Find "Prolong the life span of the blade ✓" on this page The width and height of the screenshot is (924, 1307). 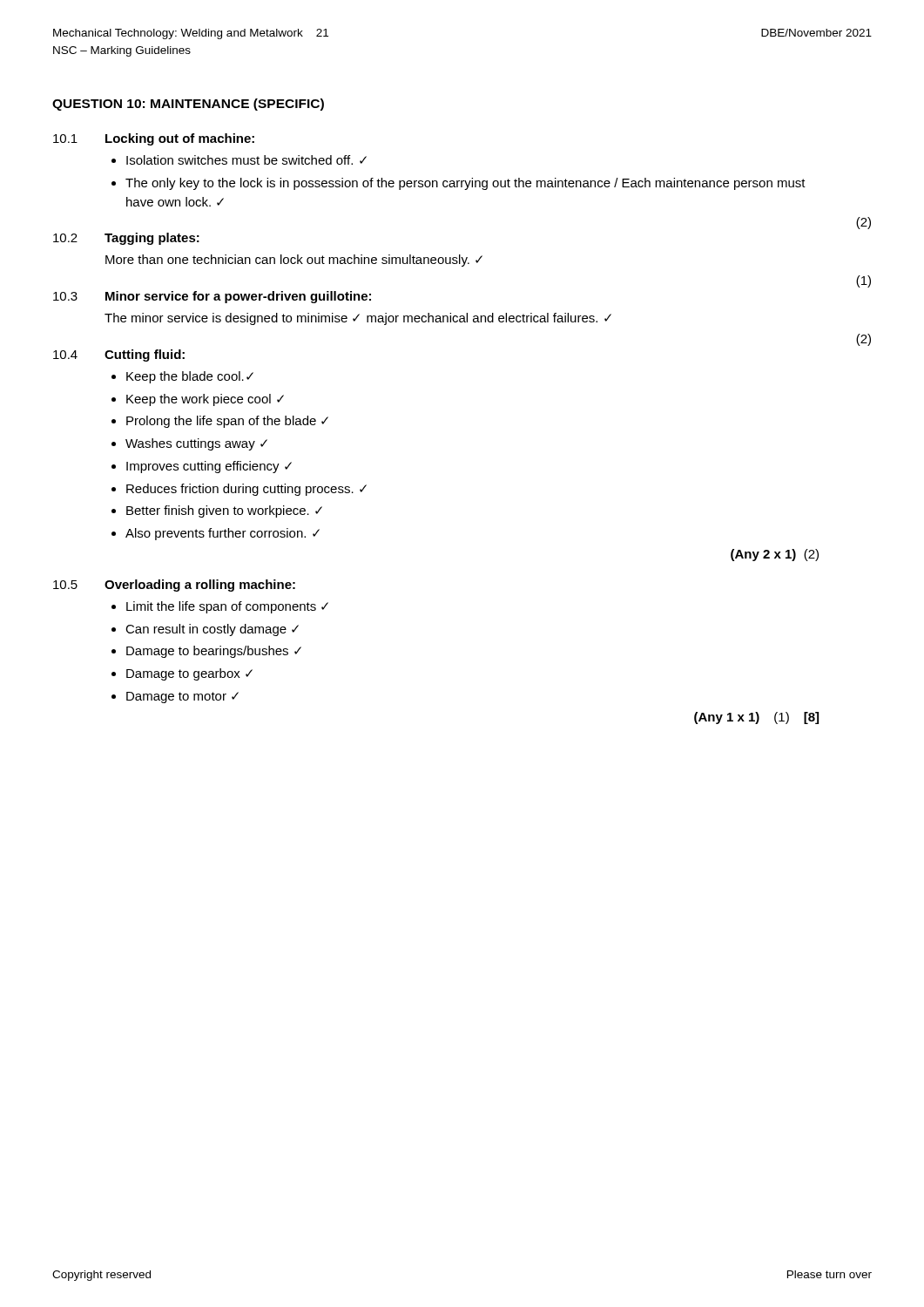[228, 421]
